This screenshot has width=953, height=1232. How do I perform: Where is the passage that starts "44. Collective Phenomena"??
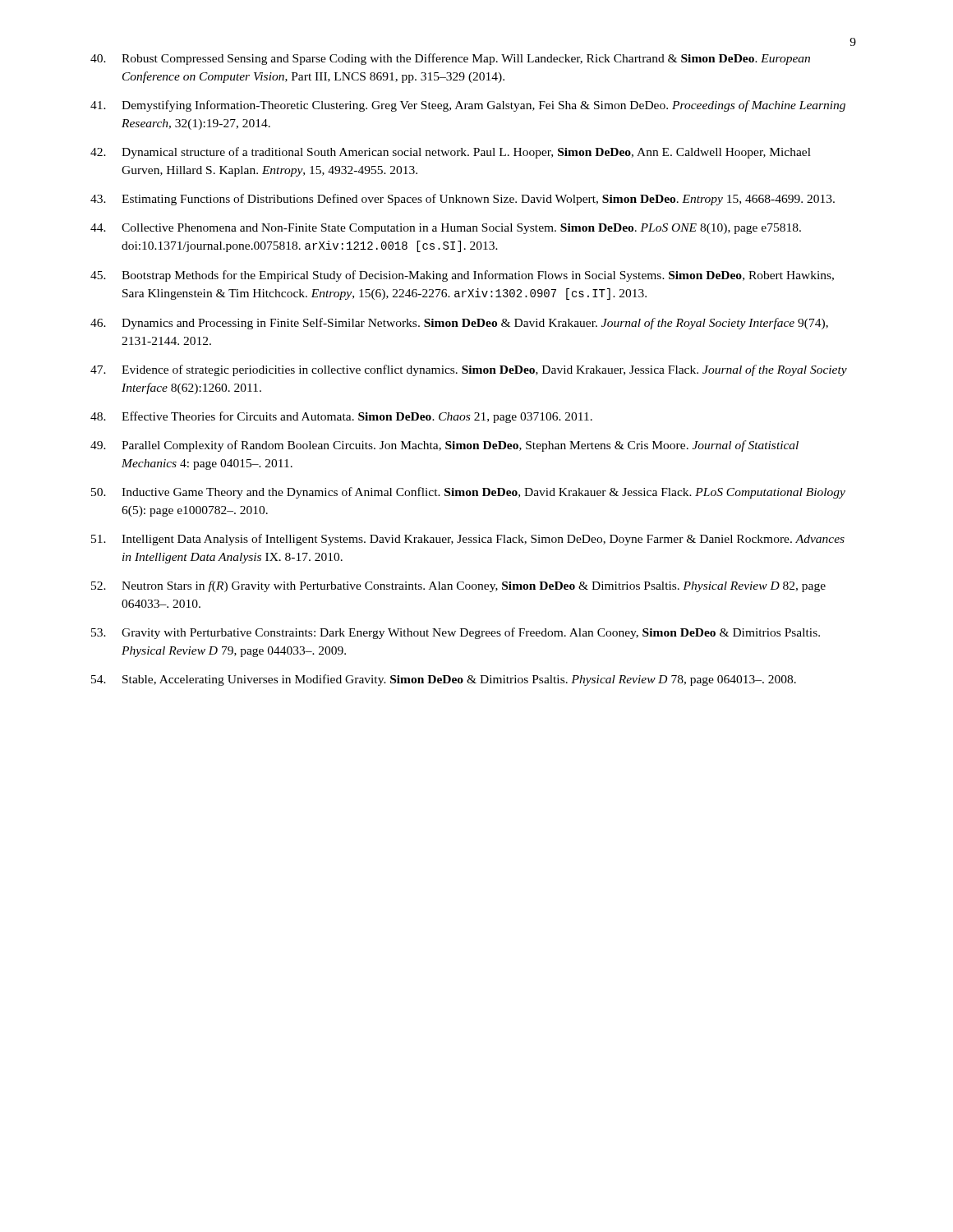472,237
